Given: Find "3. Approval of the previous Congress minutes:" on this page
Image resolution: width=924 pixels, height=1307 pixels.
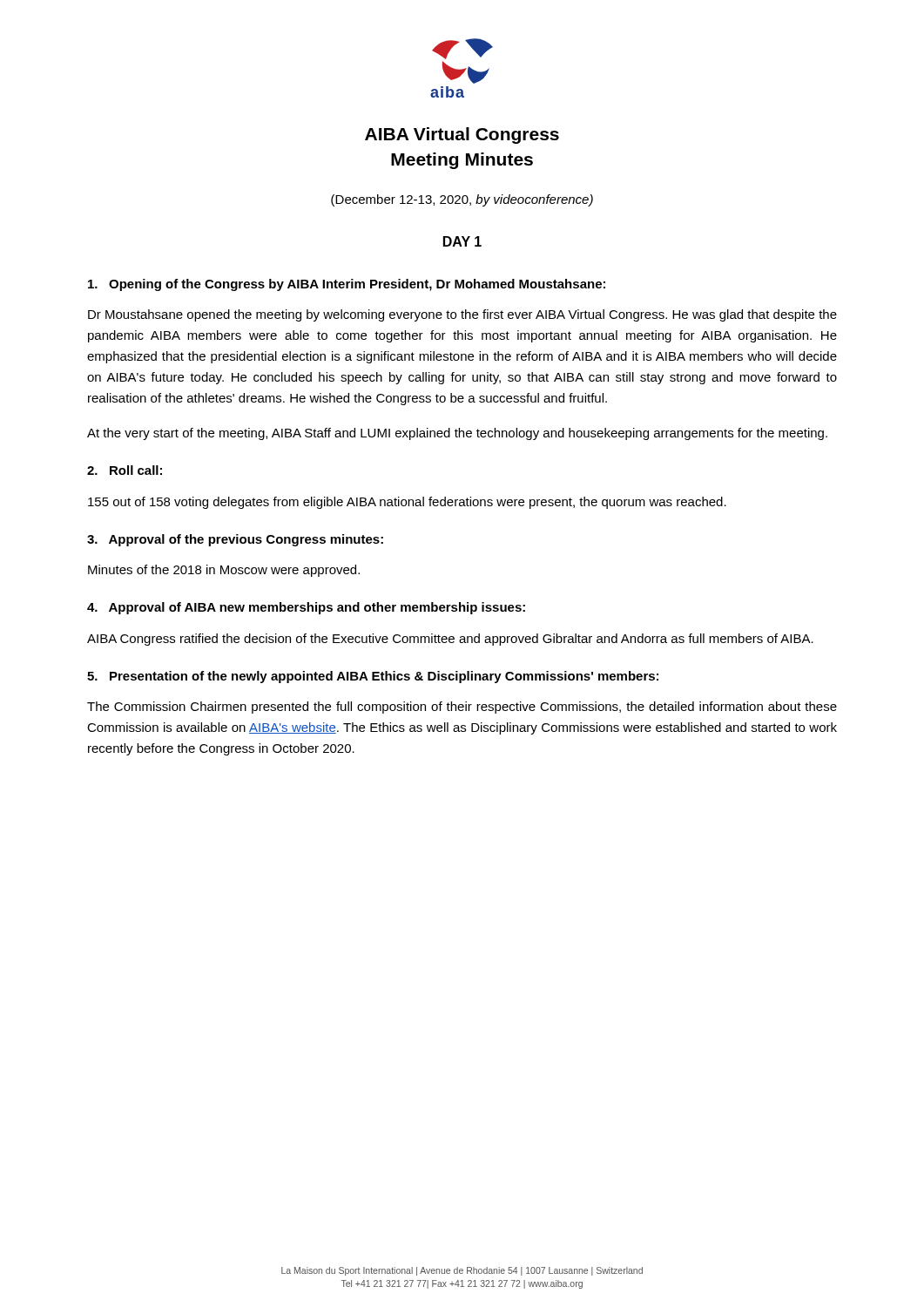Looking at the screenshot, I should [236, 539].
